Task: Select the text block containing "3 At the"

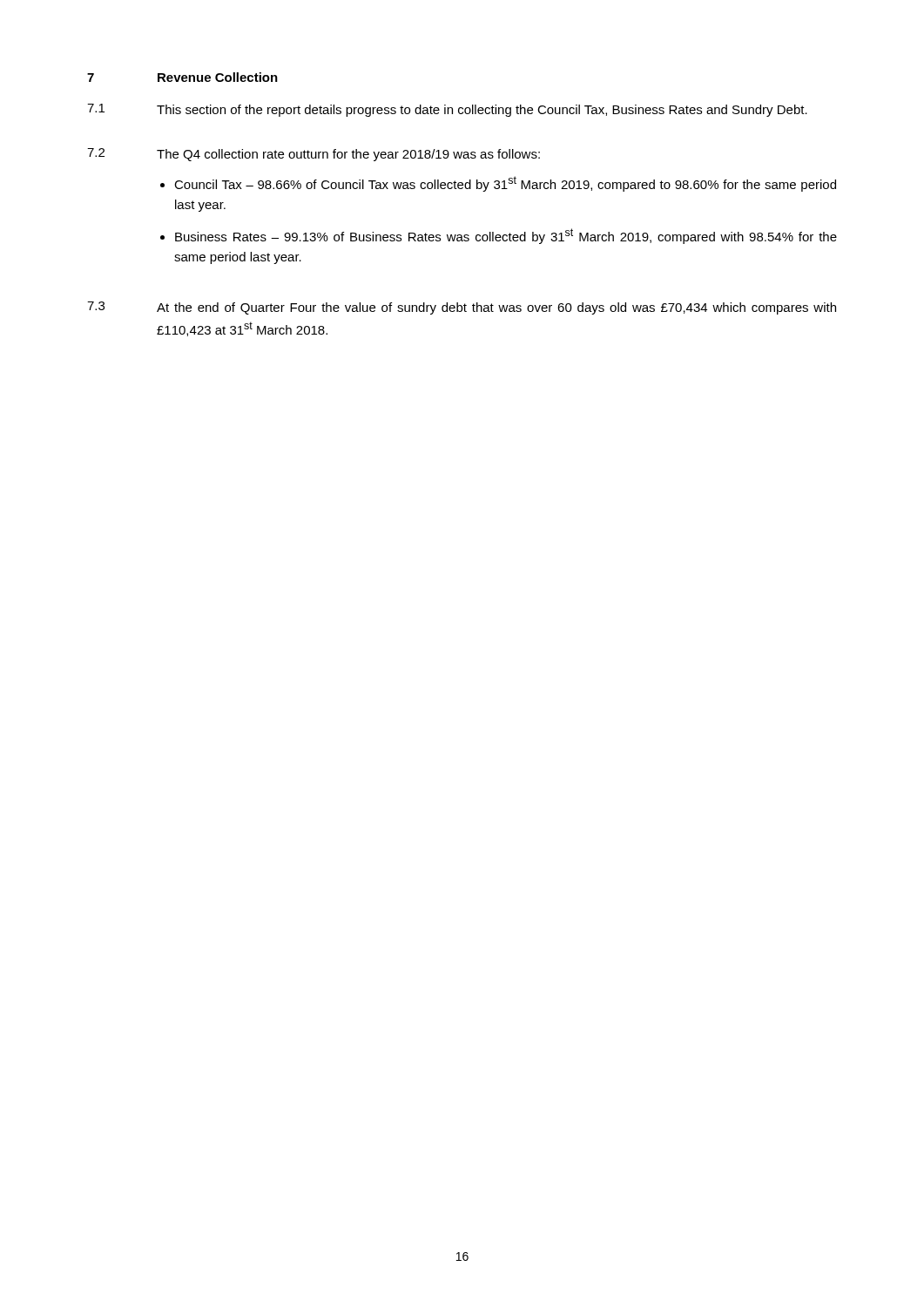Action: coord(462,319)
